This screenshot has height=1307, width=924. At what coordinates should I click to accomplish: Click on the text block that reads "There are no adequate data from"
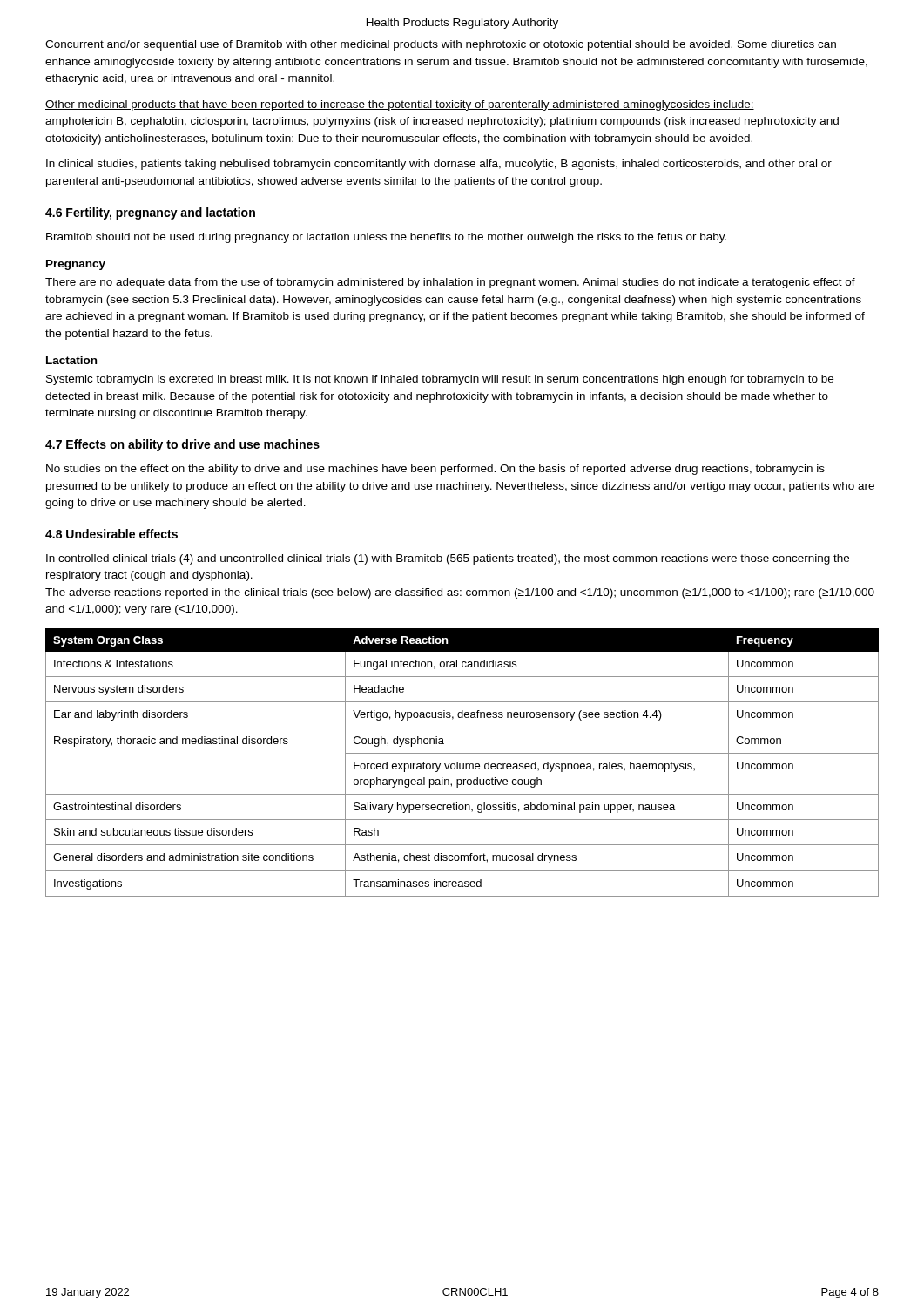tap(462, 308)
